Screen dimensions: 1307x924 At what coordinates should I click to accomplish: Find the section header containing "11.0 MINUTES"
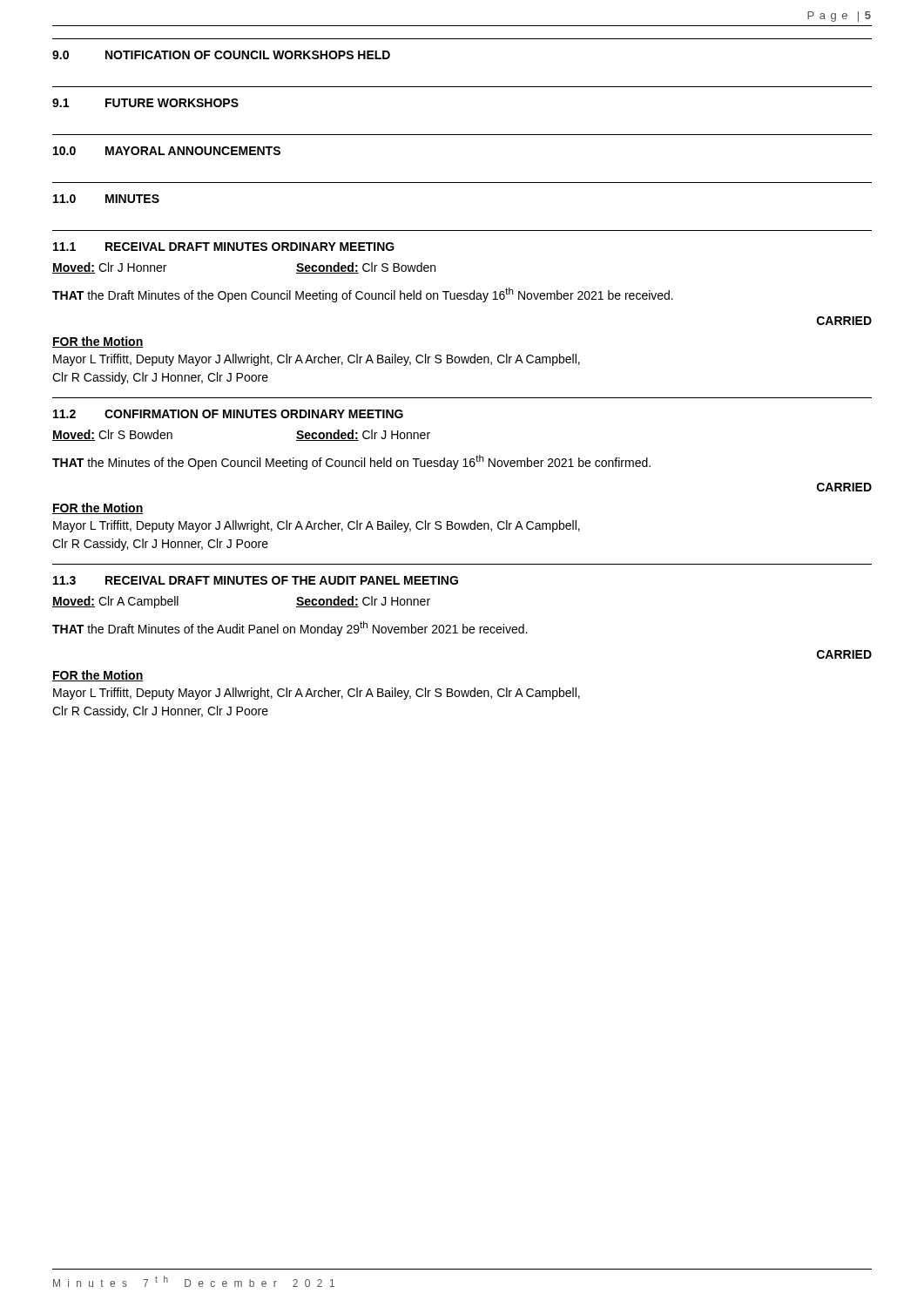pyautogui.click(x=106, y=199)
